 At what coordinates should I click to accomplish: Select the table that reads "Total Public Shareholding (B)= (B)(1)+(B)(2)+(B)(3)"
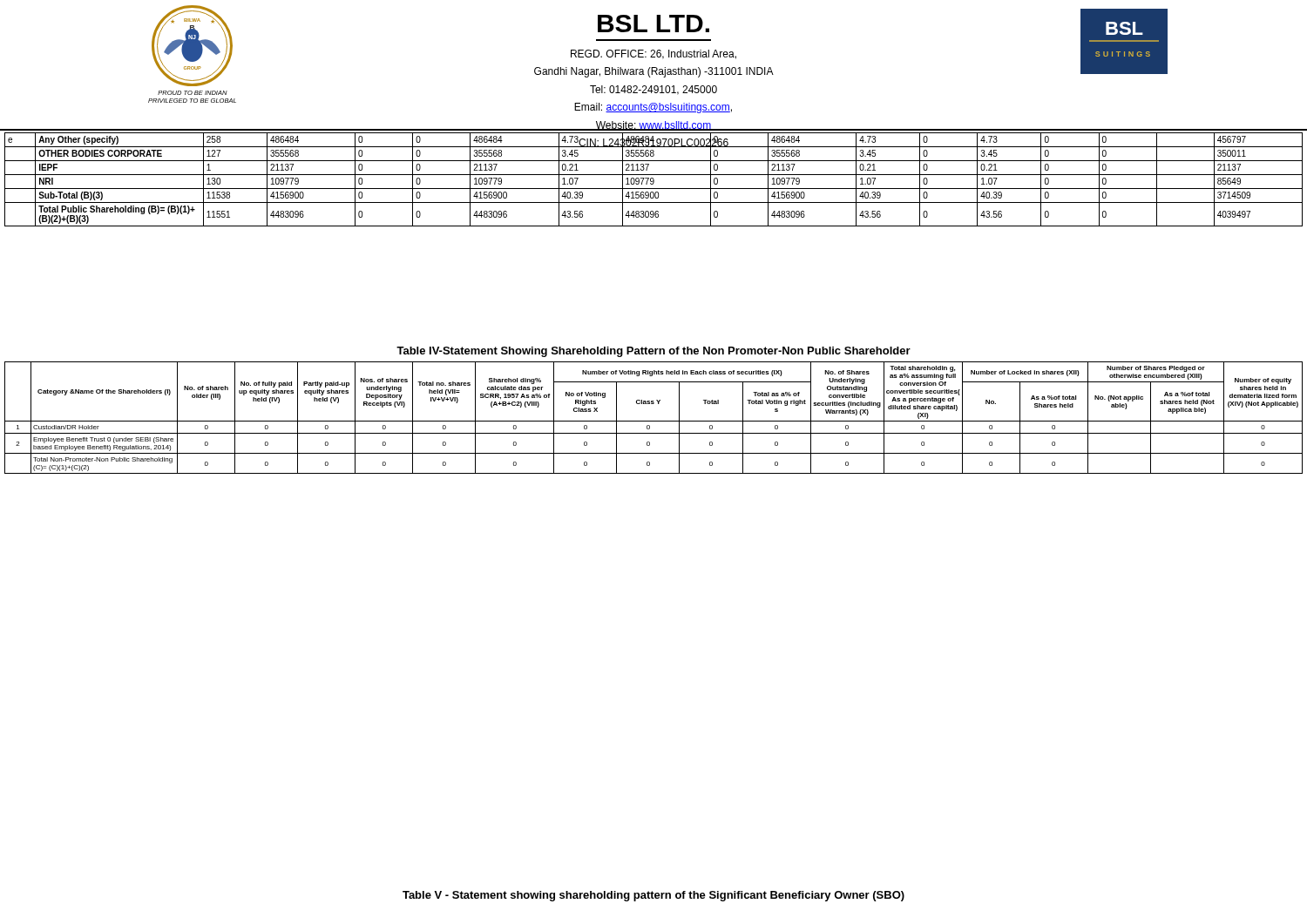pyautogui.click(x=654, y=179)
